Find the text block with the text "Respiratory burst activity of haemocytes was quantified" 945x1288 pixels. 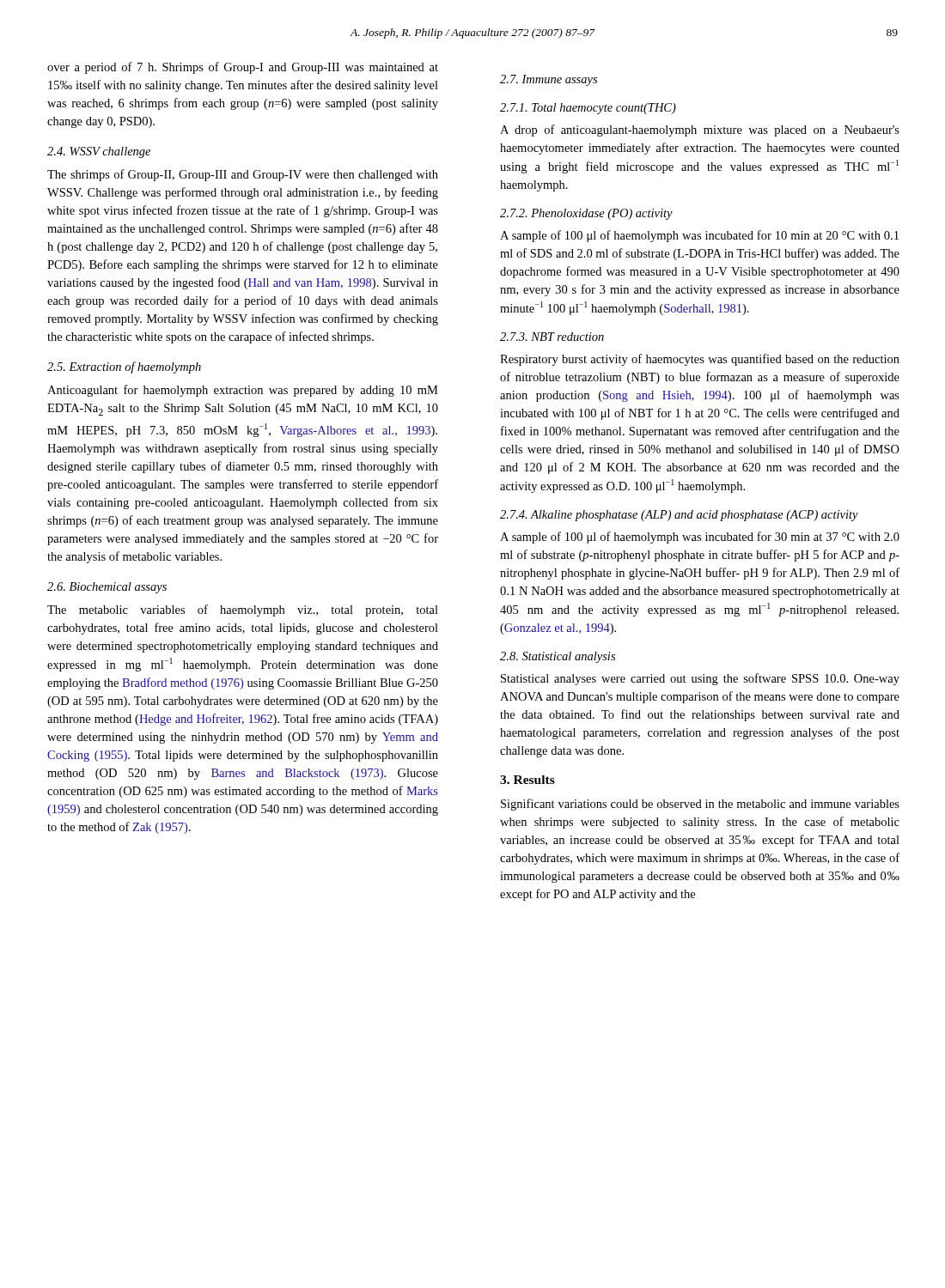[700, 423]
